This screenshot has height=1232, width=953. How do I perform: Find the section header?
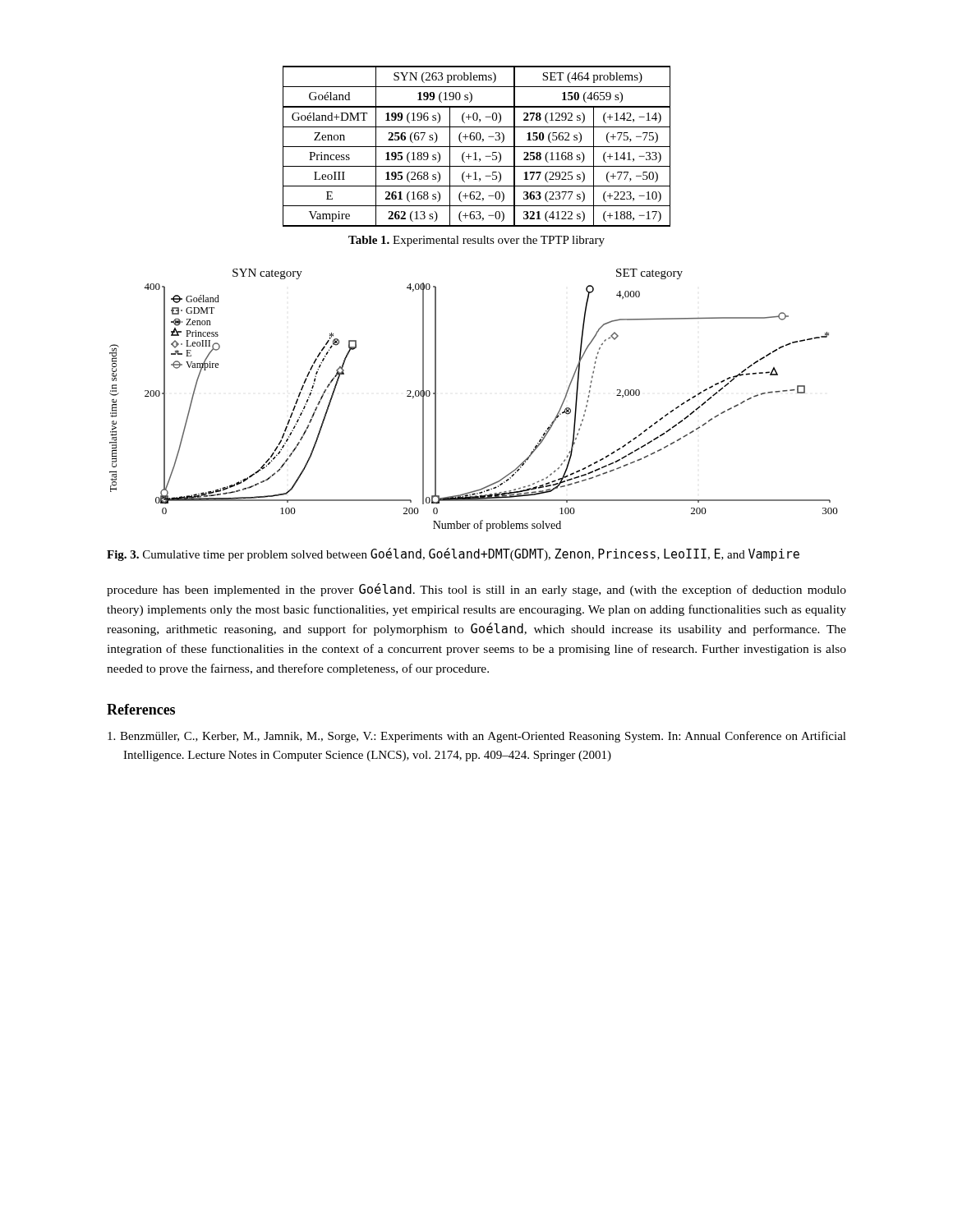[141, 710]
